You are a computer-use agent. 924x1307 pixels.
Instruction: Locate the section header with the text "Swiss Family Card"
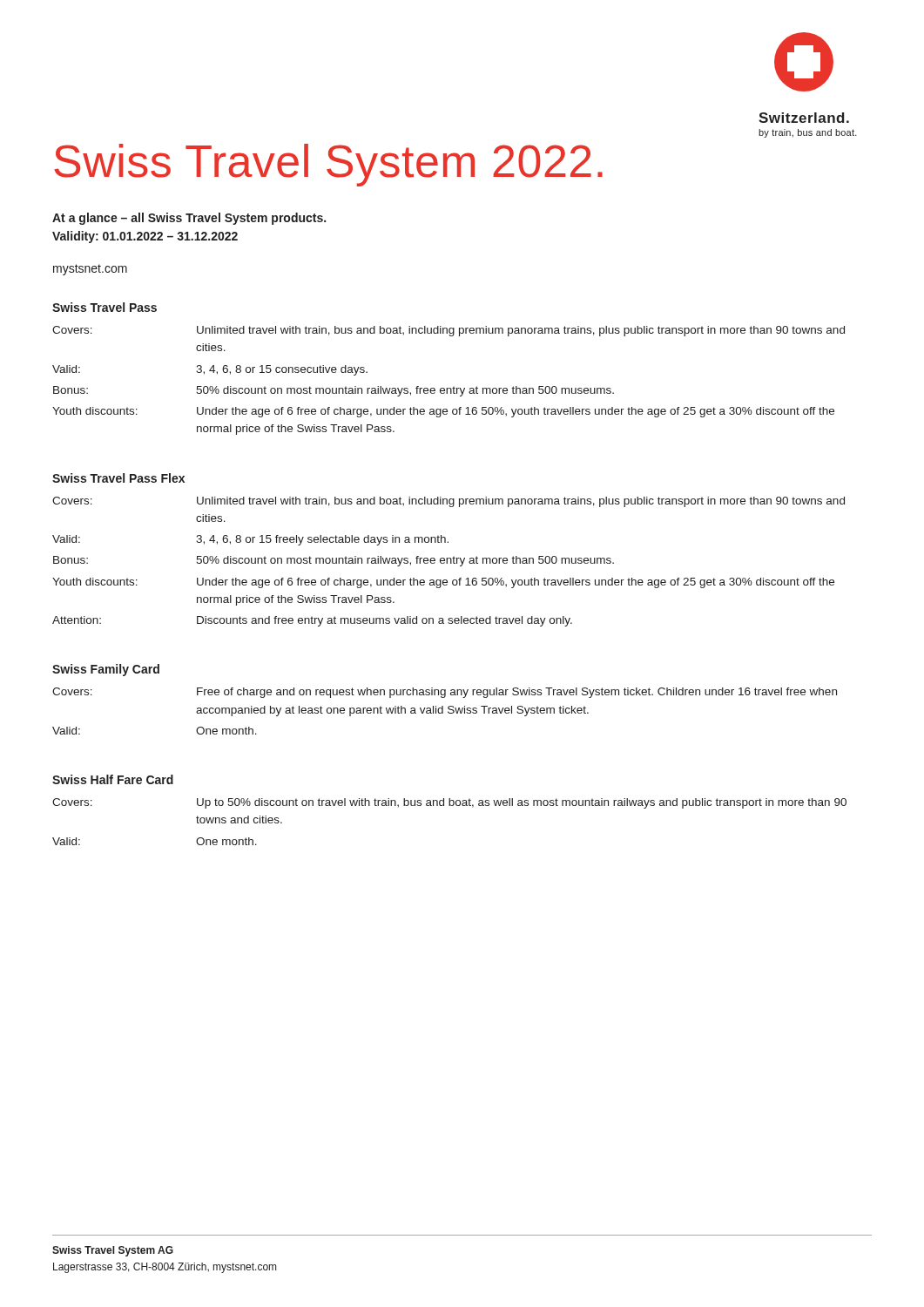(106, 669)
